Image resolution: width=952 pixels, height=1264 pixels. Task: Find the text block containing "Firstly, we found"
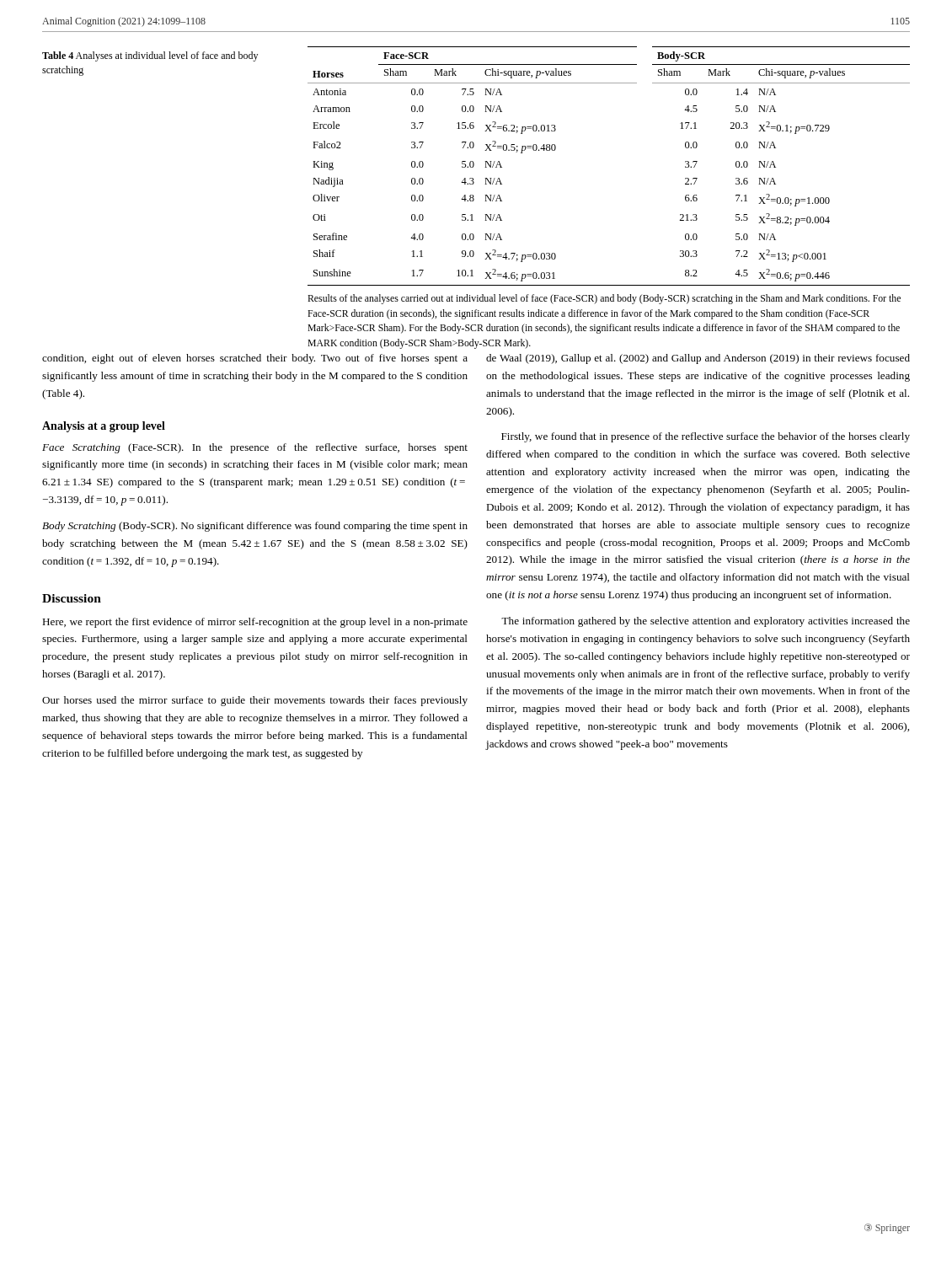pyautogui.click(x=698, y=516)
